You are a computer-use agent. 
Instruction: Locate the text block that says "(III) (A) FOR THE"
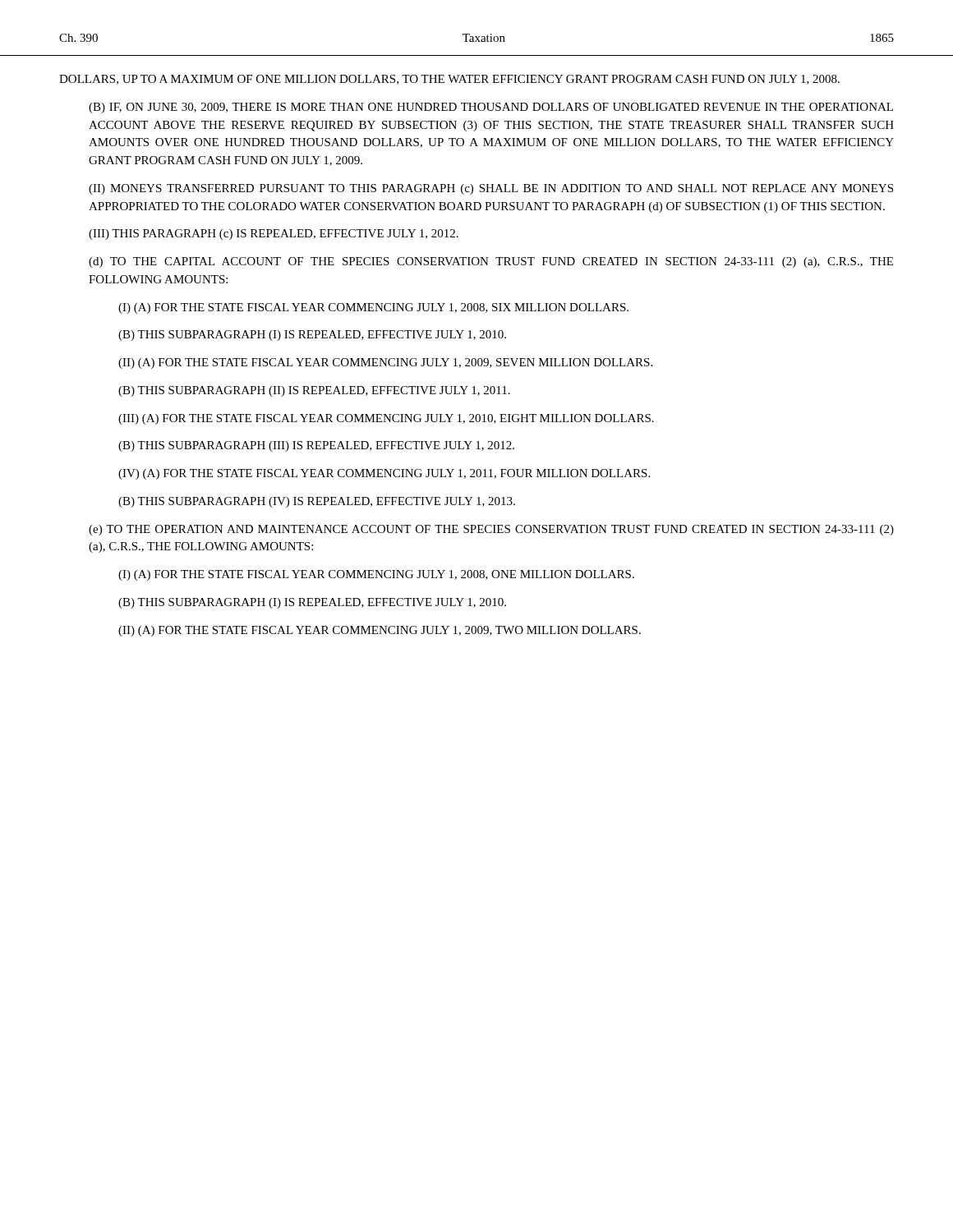tap(386, 418)
